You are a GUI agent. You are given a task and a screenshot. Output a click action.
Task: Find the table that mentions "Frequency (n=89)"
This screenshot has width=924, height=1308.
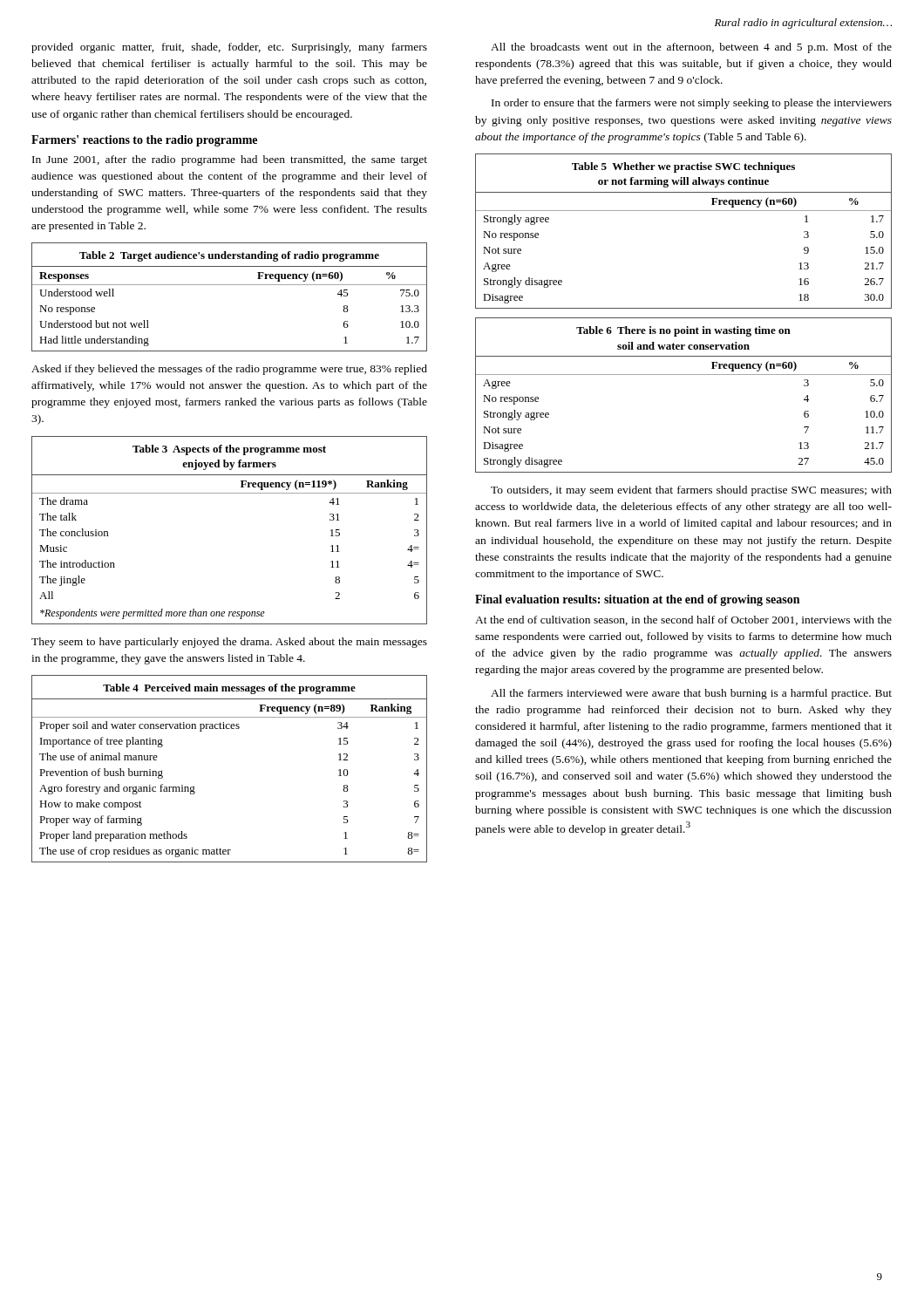(229, 769)
